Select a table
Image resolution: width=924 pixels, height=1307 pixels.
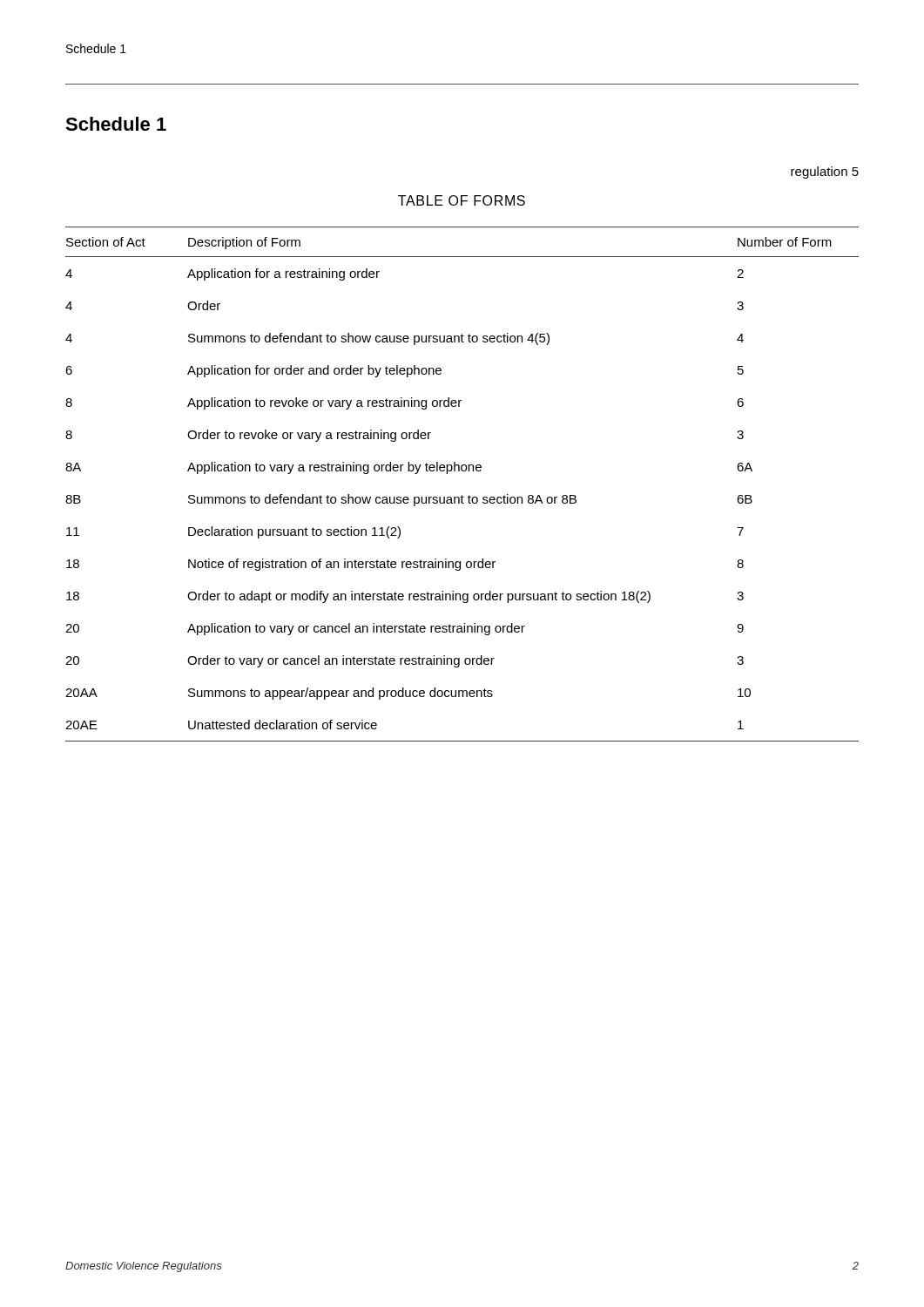pos(462,484)
